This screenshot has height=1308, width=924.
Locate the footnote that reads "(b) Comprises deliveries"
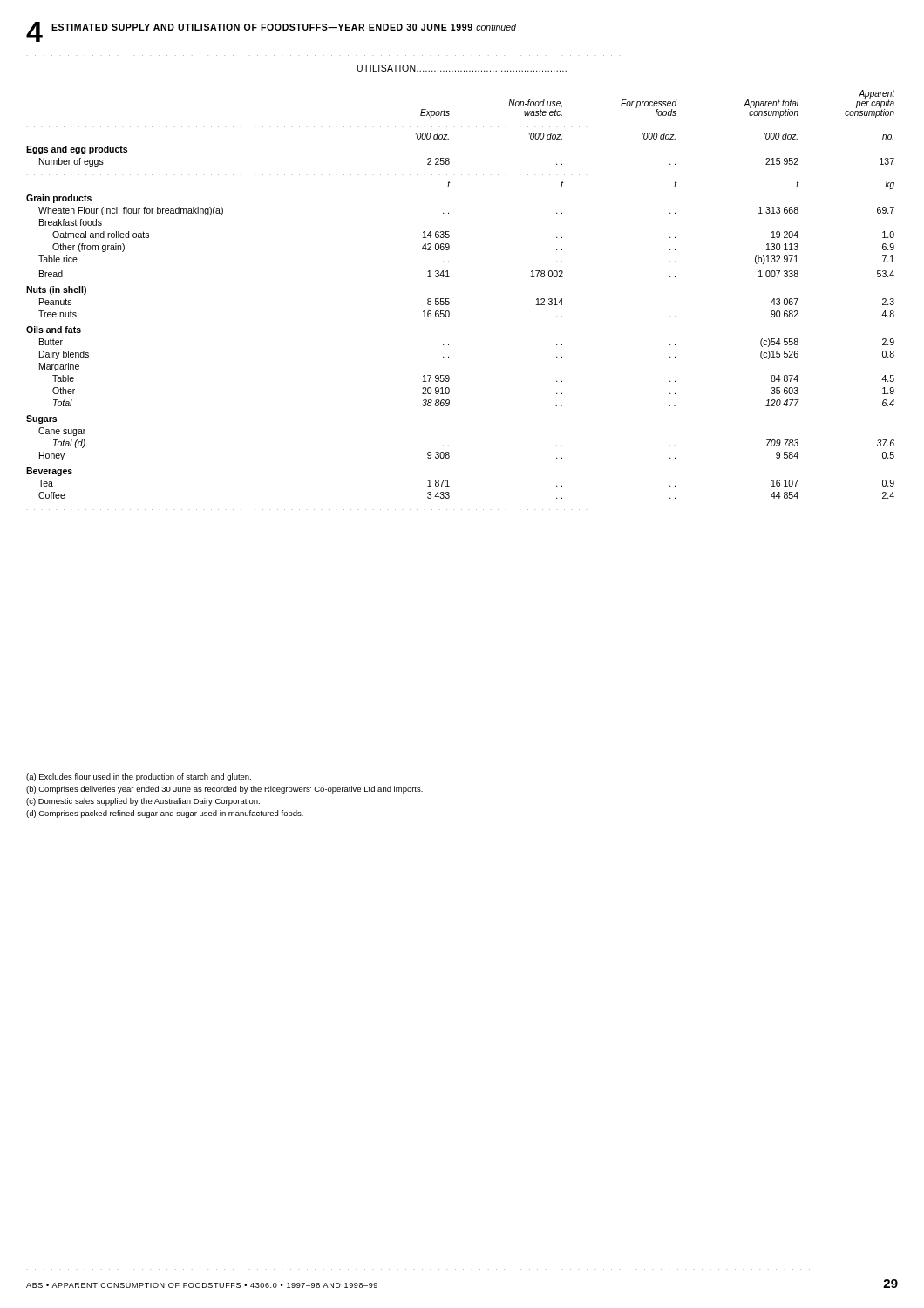coord(225,789)
